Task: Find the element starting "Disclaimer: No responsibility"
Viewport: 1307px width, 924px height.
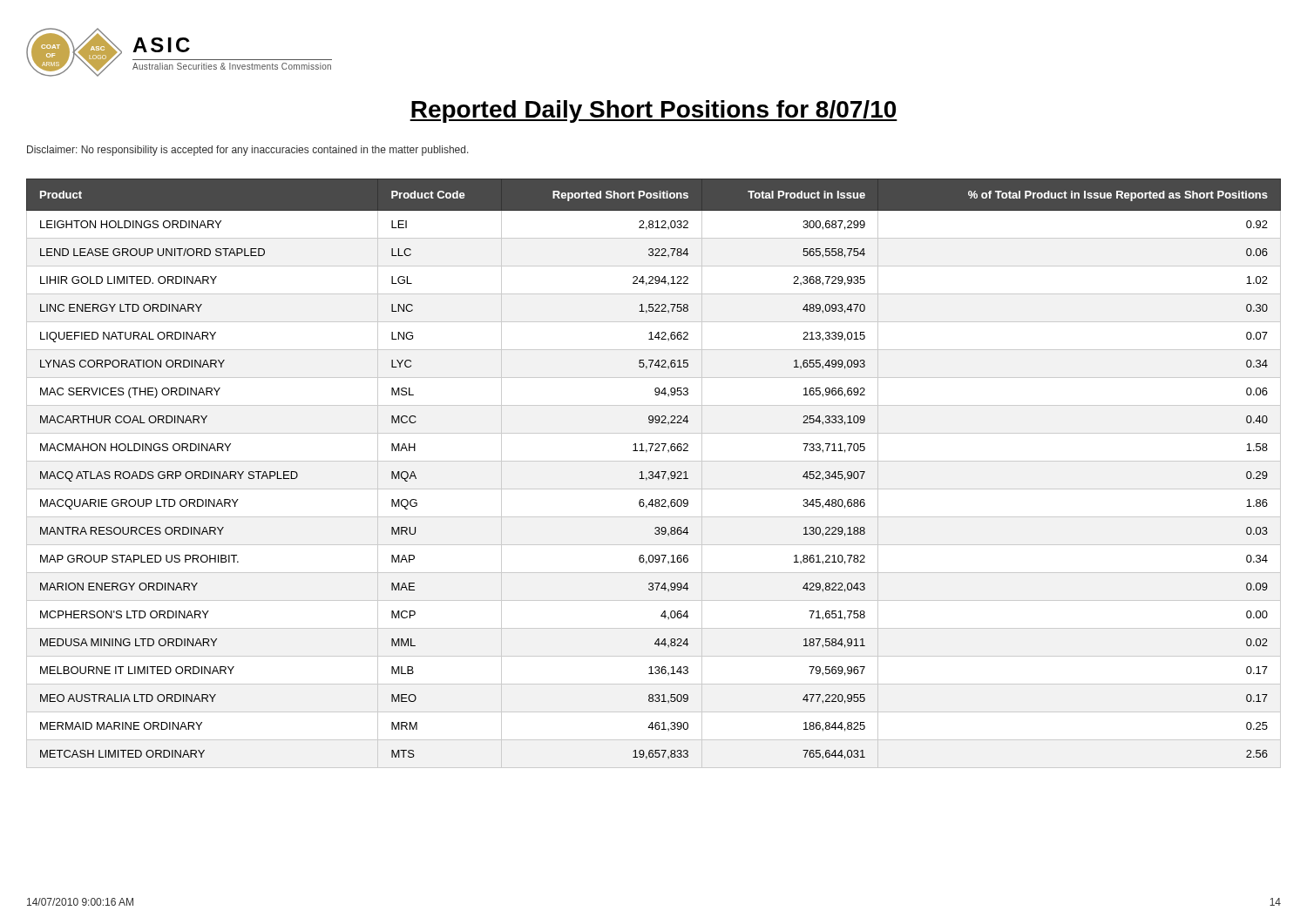Action: (x=248, y=150)
